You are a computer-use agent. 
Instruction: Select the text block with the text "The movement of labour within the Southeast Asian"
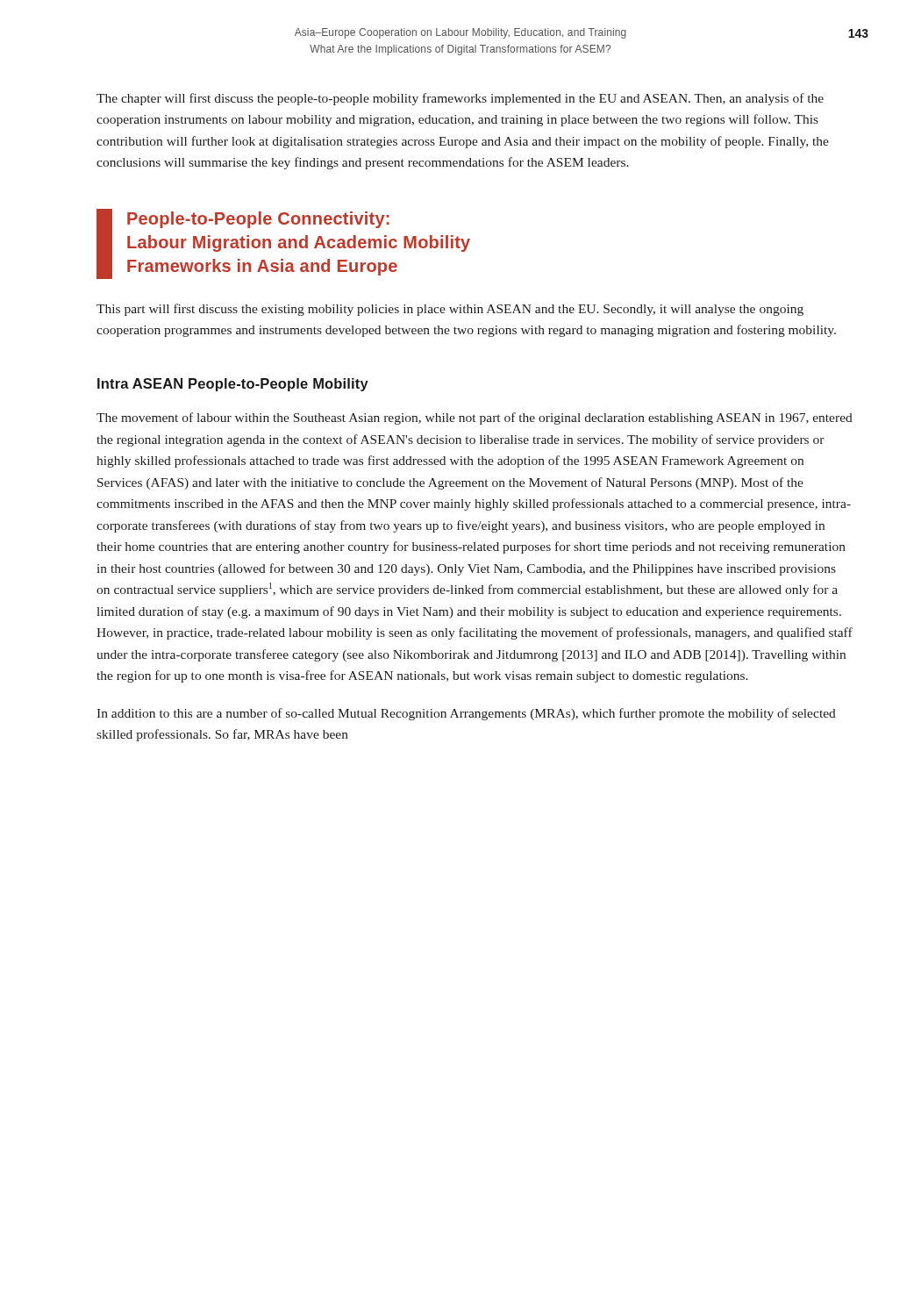(x=474, y=547)
